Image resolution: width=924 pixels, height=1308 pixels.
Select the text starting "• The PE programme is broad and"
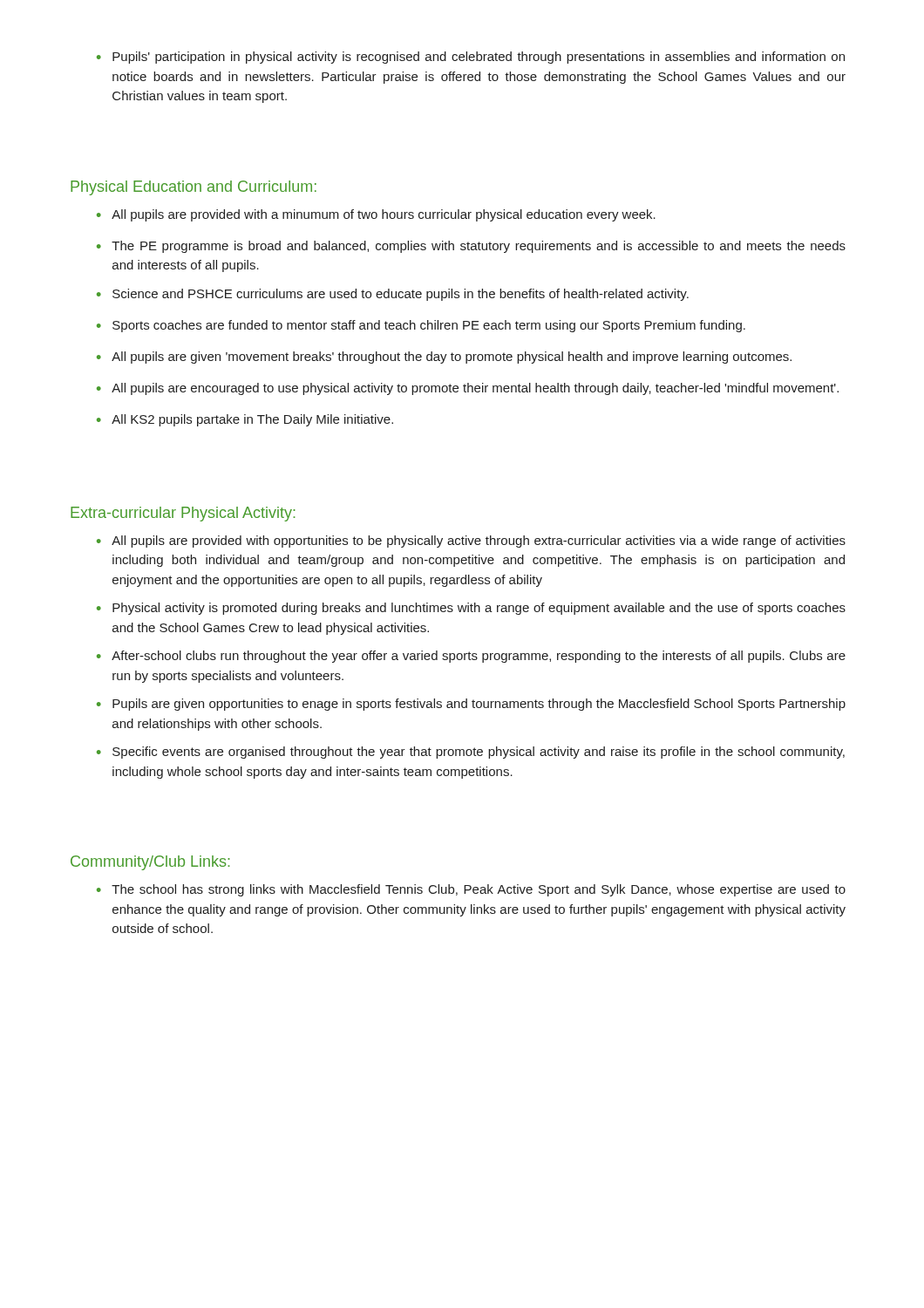[471, 255]
